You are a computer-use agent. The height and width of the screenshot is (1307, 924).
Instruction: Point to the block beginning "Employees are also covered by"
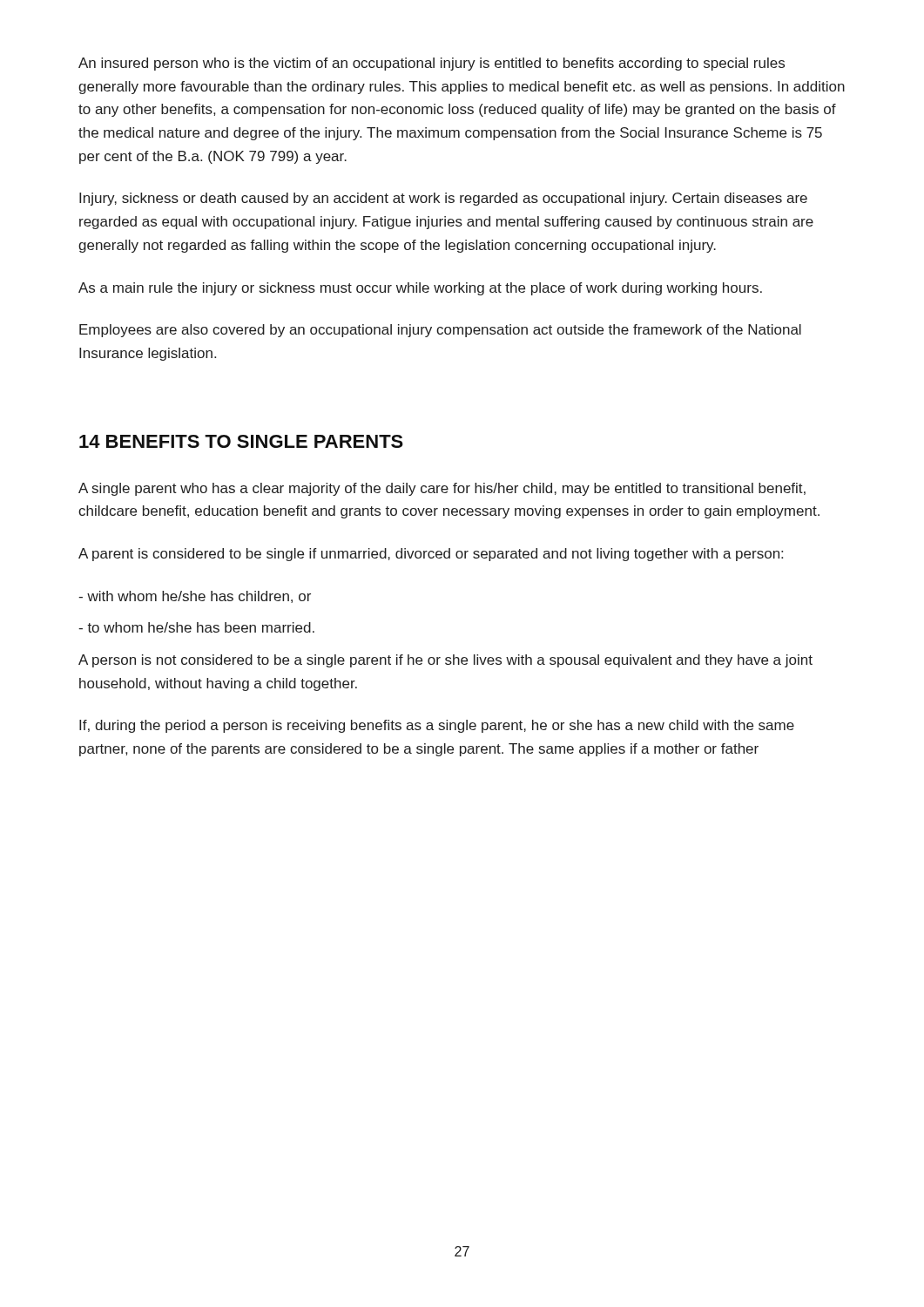tap(440, 342)
